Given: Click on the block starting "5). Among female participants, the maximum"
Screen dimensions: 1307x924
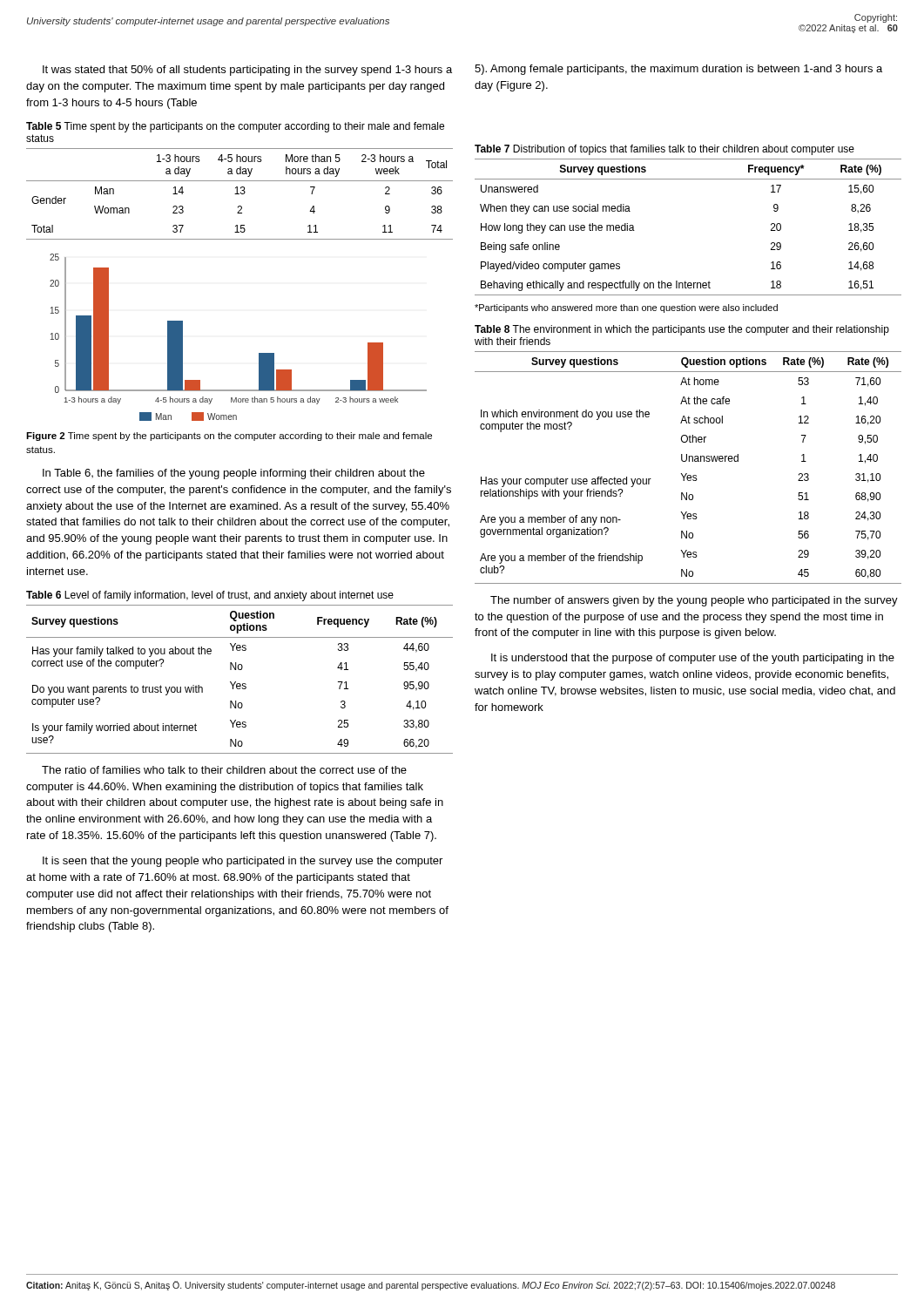Looking at the screenshot, I should coord(688,77).
